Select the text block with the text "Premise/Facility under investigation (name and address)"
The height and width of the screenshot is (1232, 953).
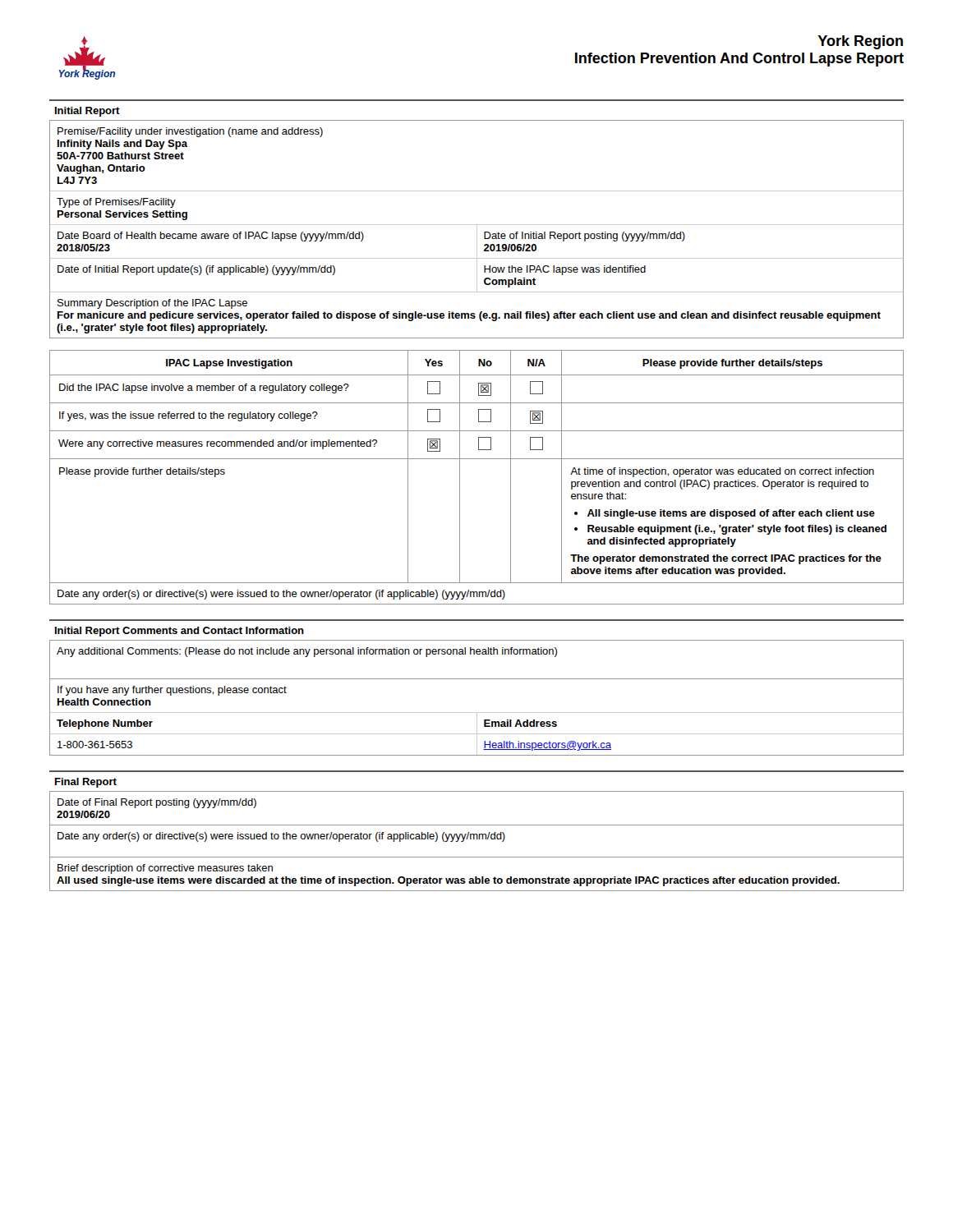[190, 156]
